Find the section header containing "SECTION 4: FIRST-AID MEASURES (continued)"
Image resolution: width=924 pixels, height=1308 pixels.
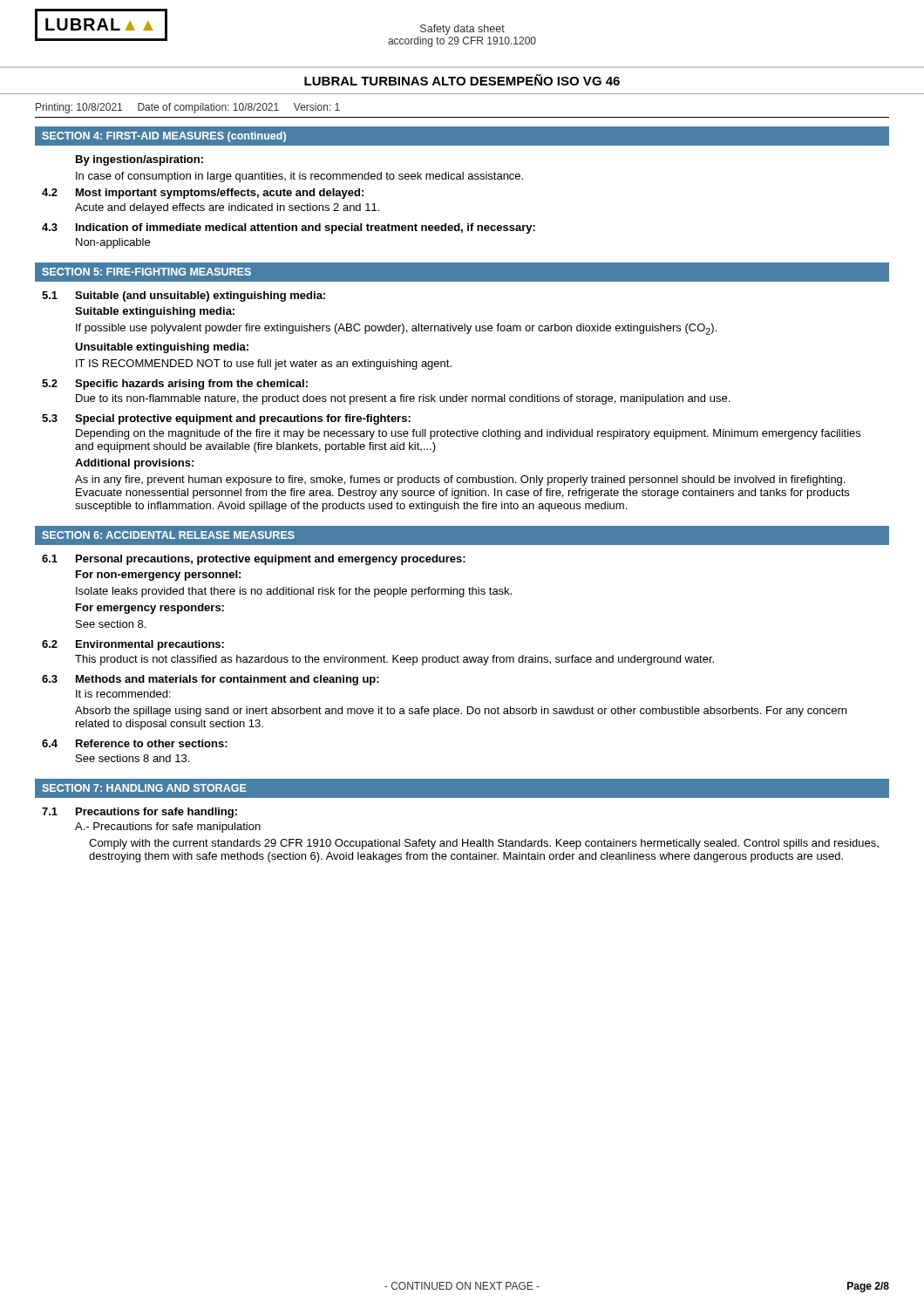164,136
